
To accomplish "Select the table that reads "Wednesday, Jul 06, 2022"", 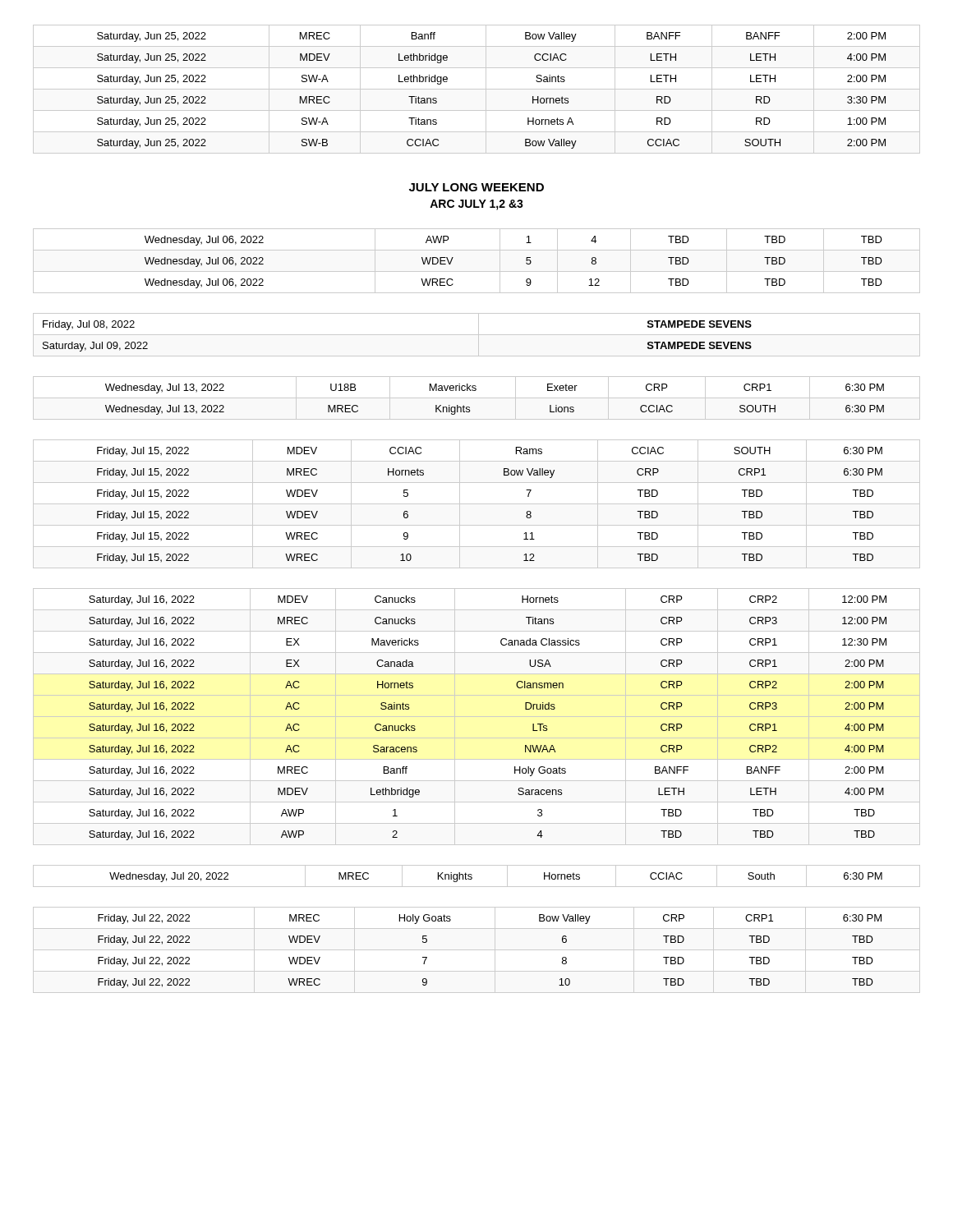I will [x=476, y=261].
